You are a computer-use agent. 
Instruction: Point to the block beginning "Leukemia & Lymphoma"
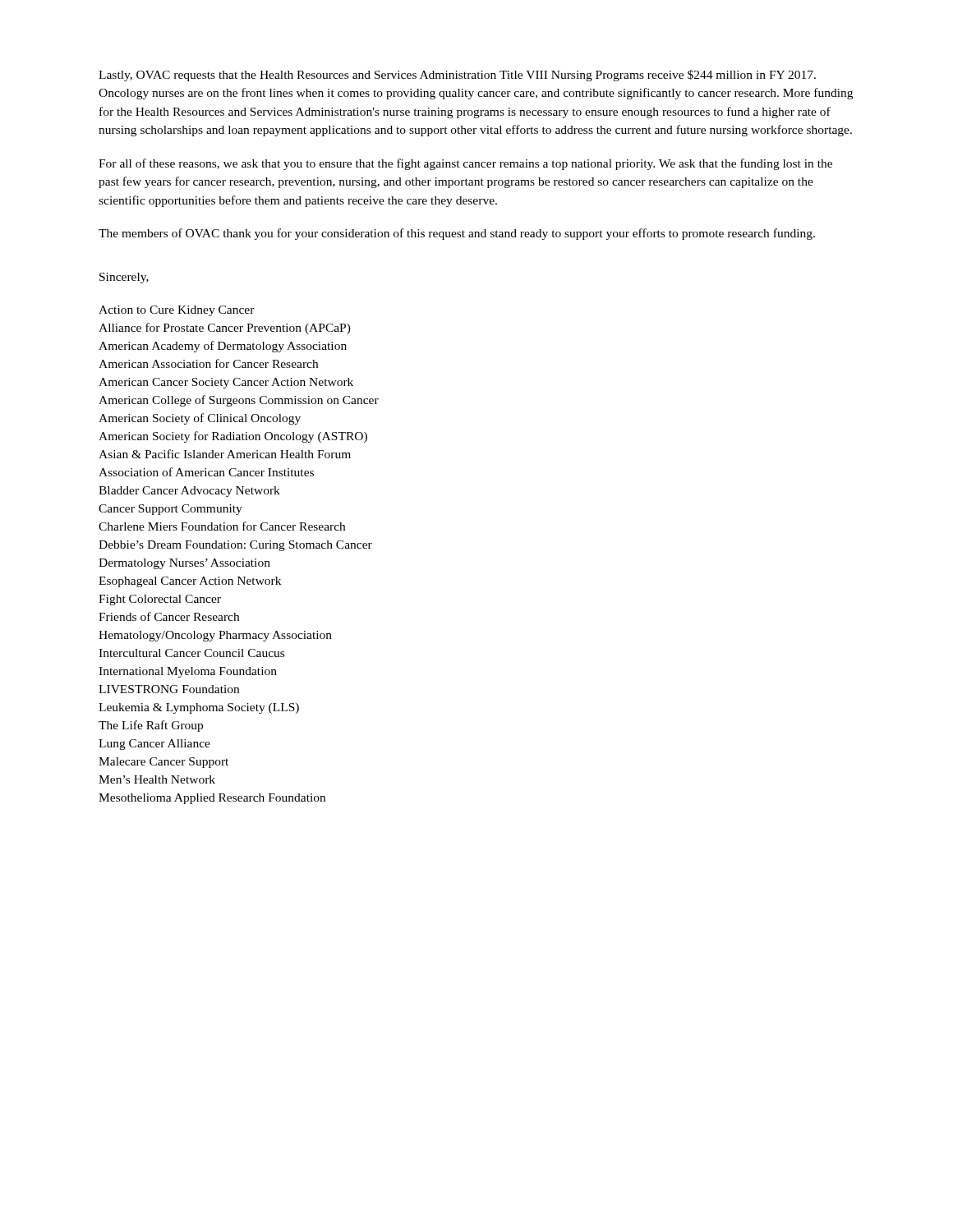(x=199, y=707)
